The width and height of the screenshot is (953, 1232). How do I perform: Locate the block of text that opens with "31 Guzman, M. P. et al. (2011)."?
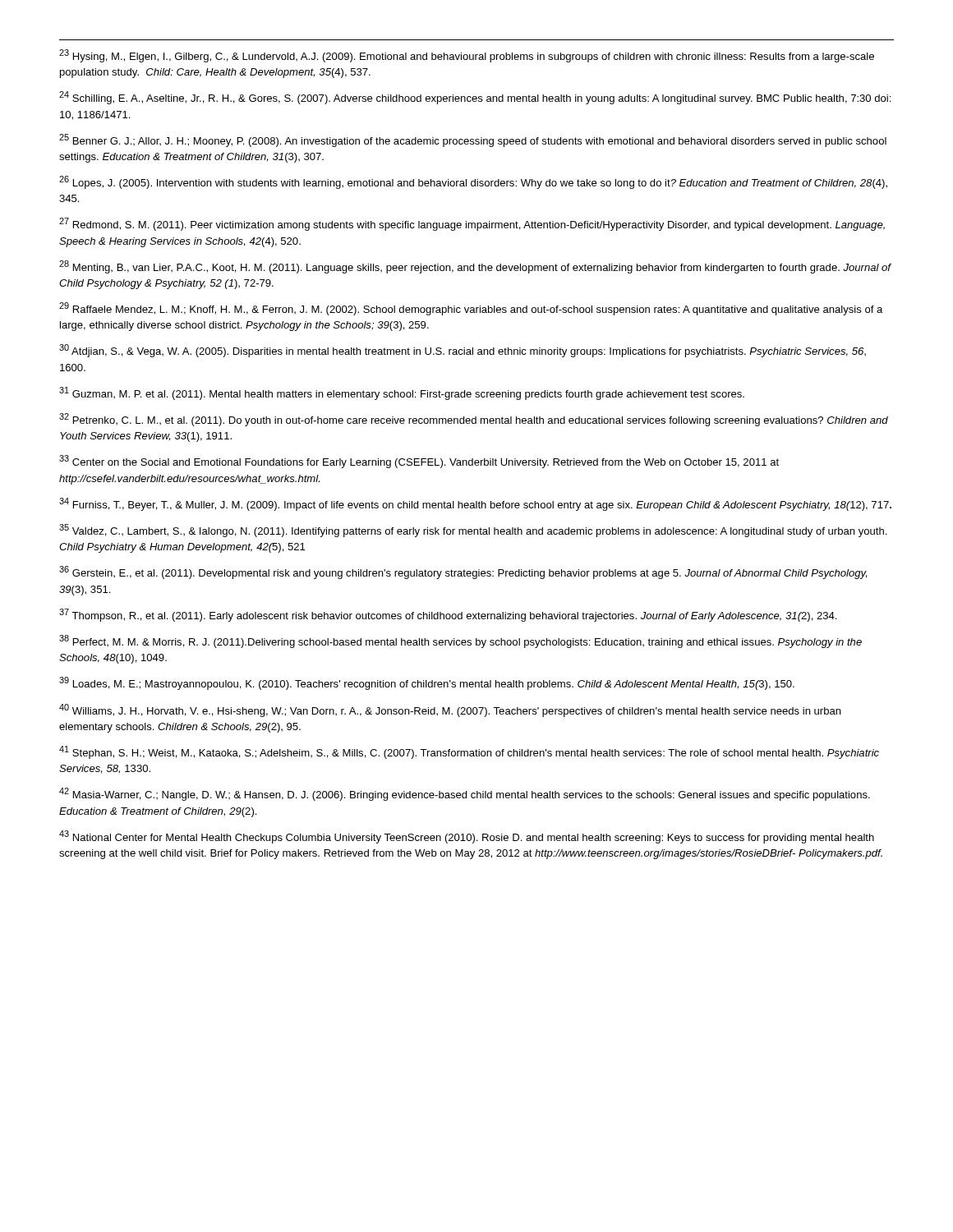click(x=402, y=392)
